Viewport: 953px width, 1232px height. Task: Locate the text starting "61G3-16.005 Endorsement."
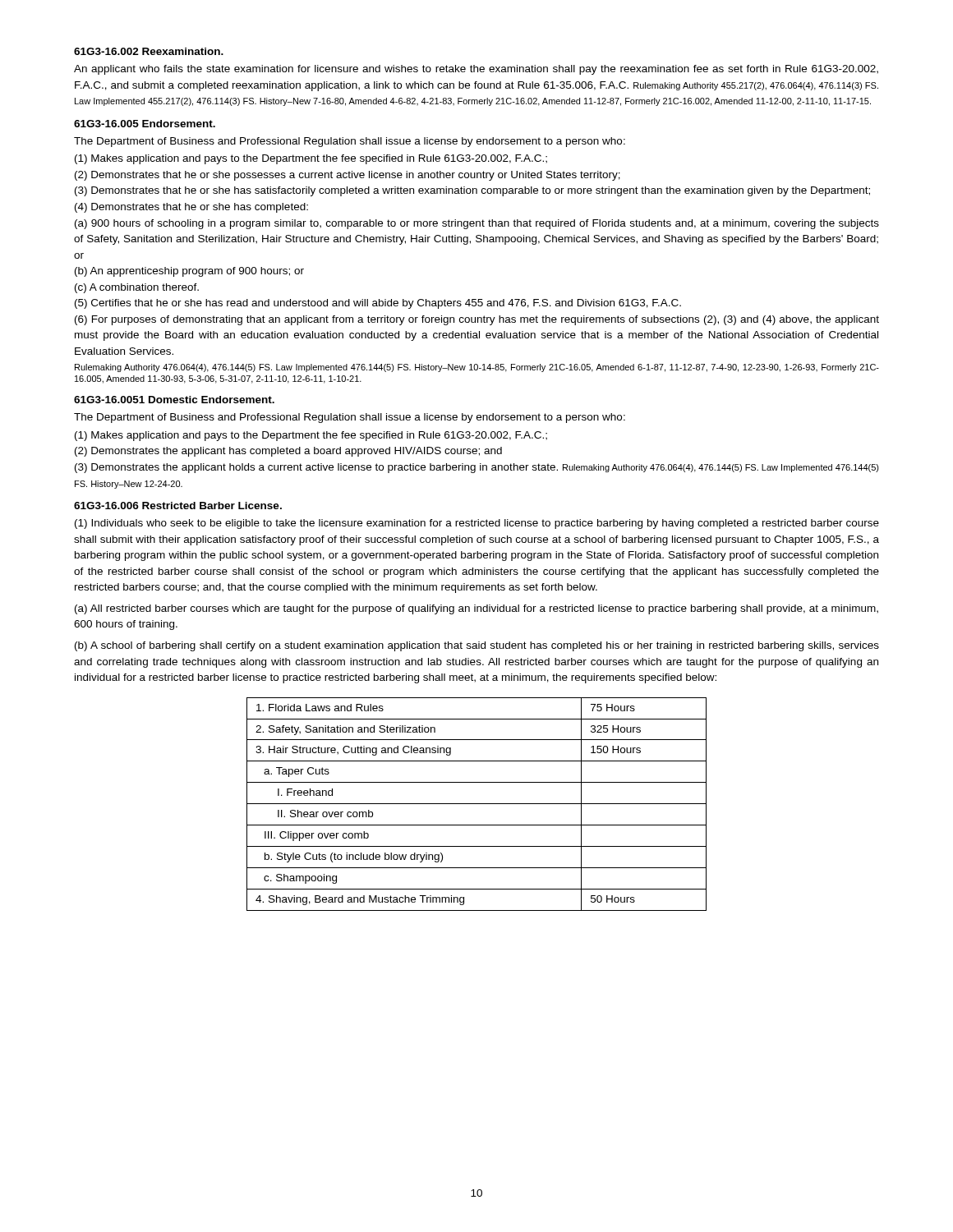coord(145,123)
